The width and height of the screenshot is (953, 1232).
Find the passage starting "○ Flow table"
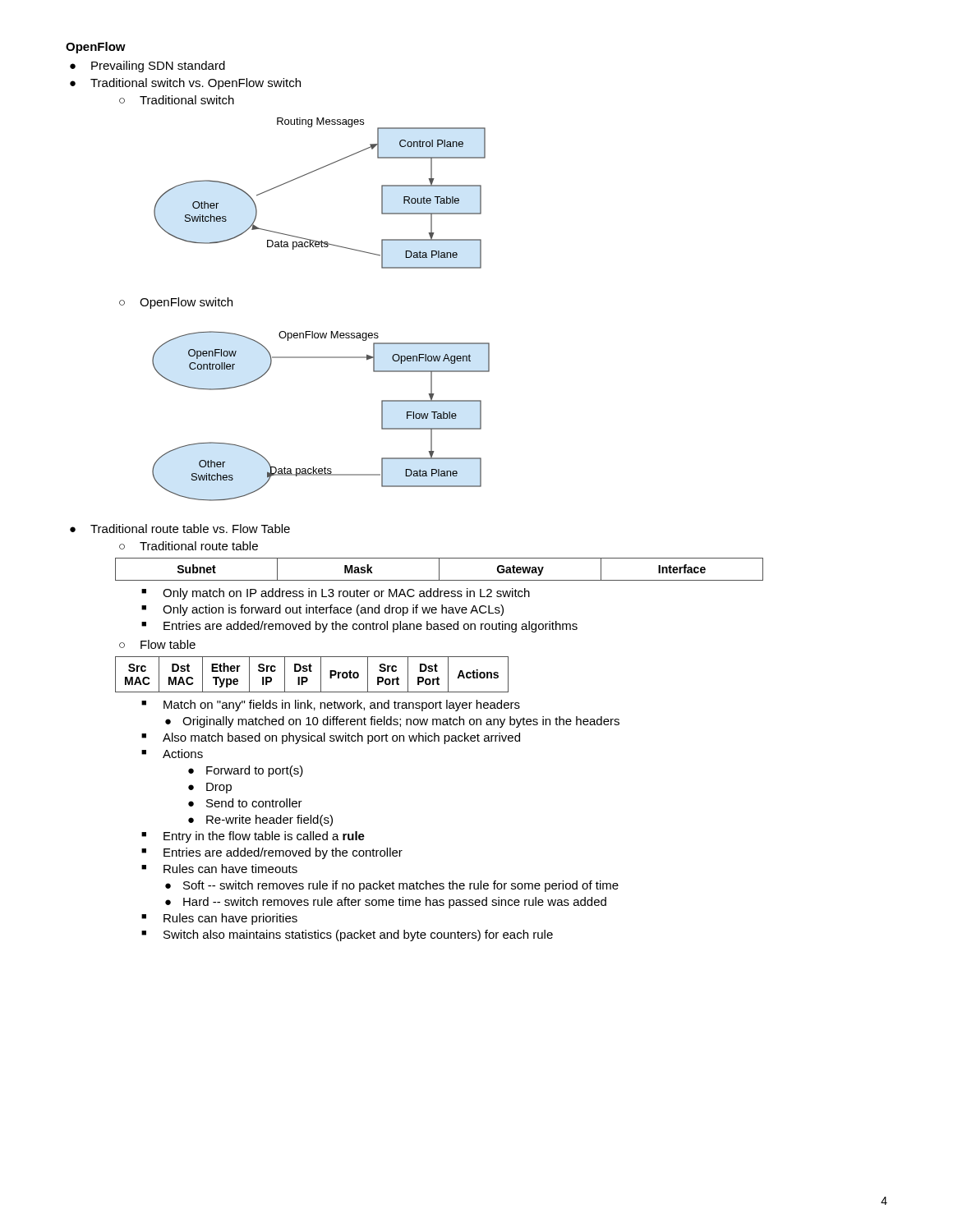(x=157, y=644)
